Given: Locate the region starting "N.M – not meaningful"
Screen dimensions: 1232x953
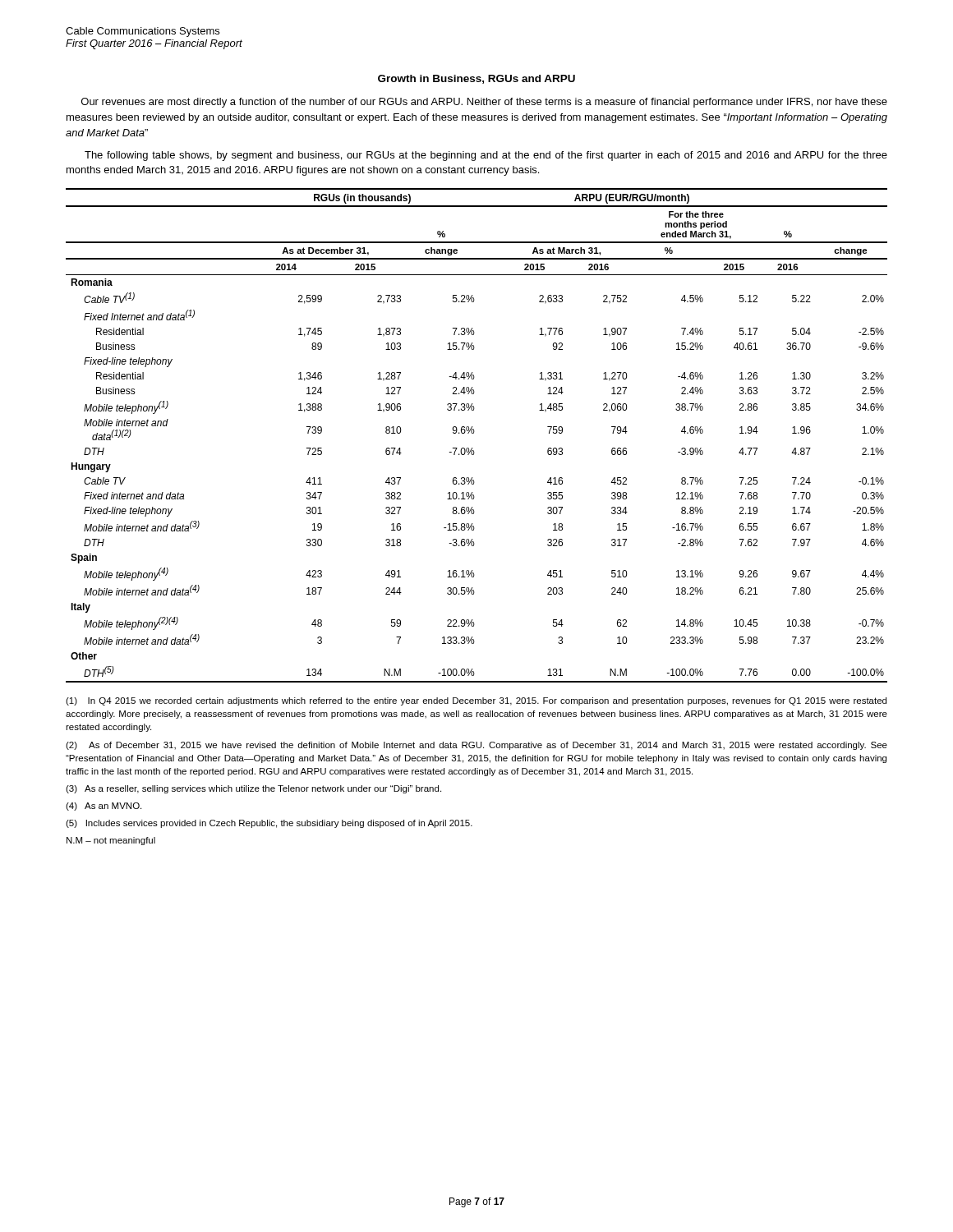Looking at the screenshot, I should (x=111, y=841).
